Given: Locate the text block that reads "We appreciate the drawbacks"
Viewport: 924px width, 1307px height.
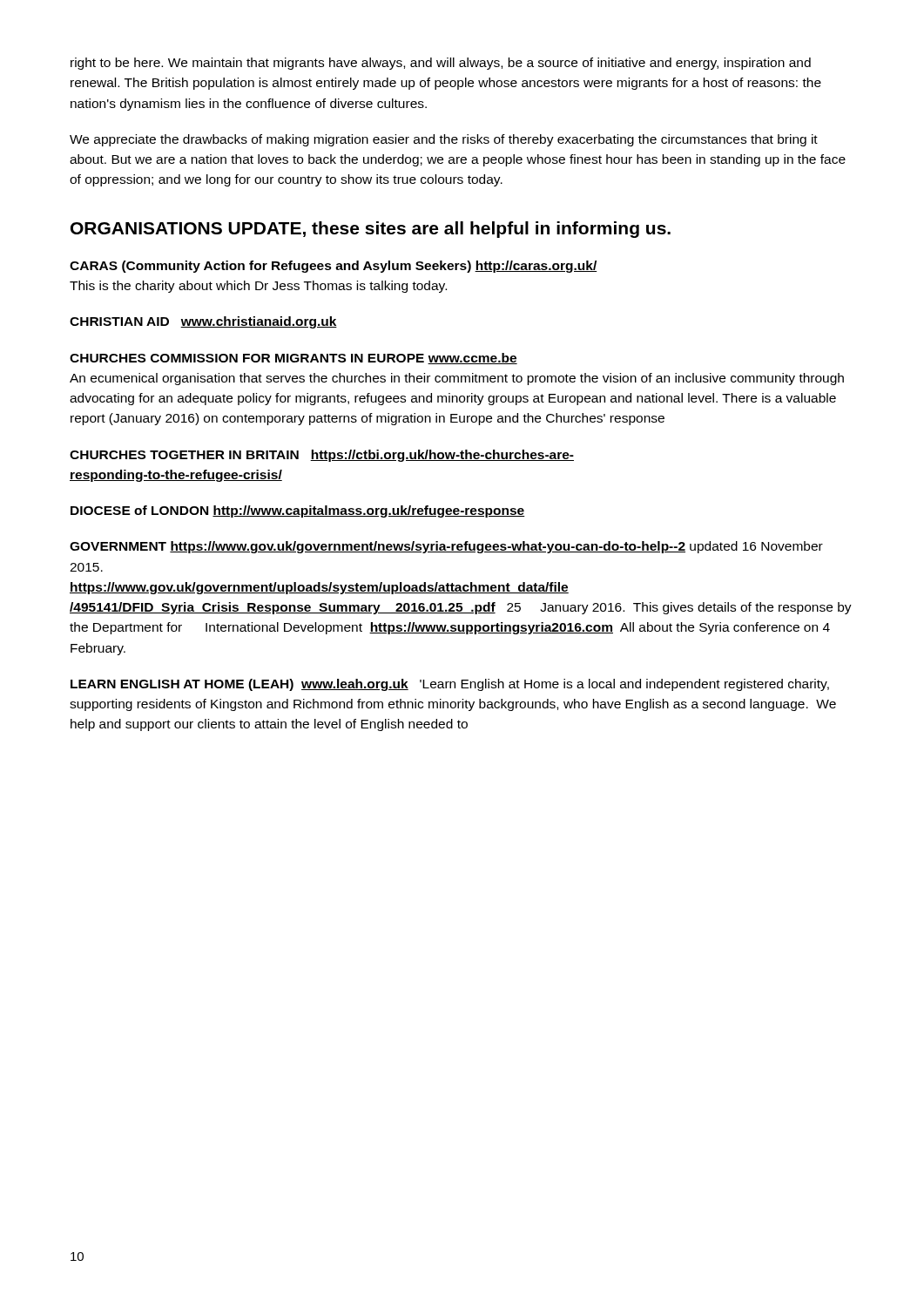Looking at the screenshot, I should tap(458, 159).
